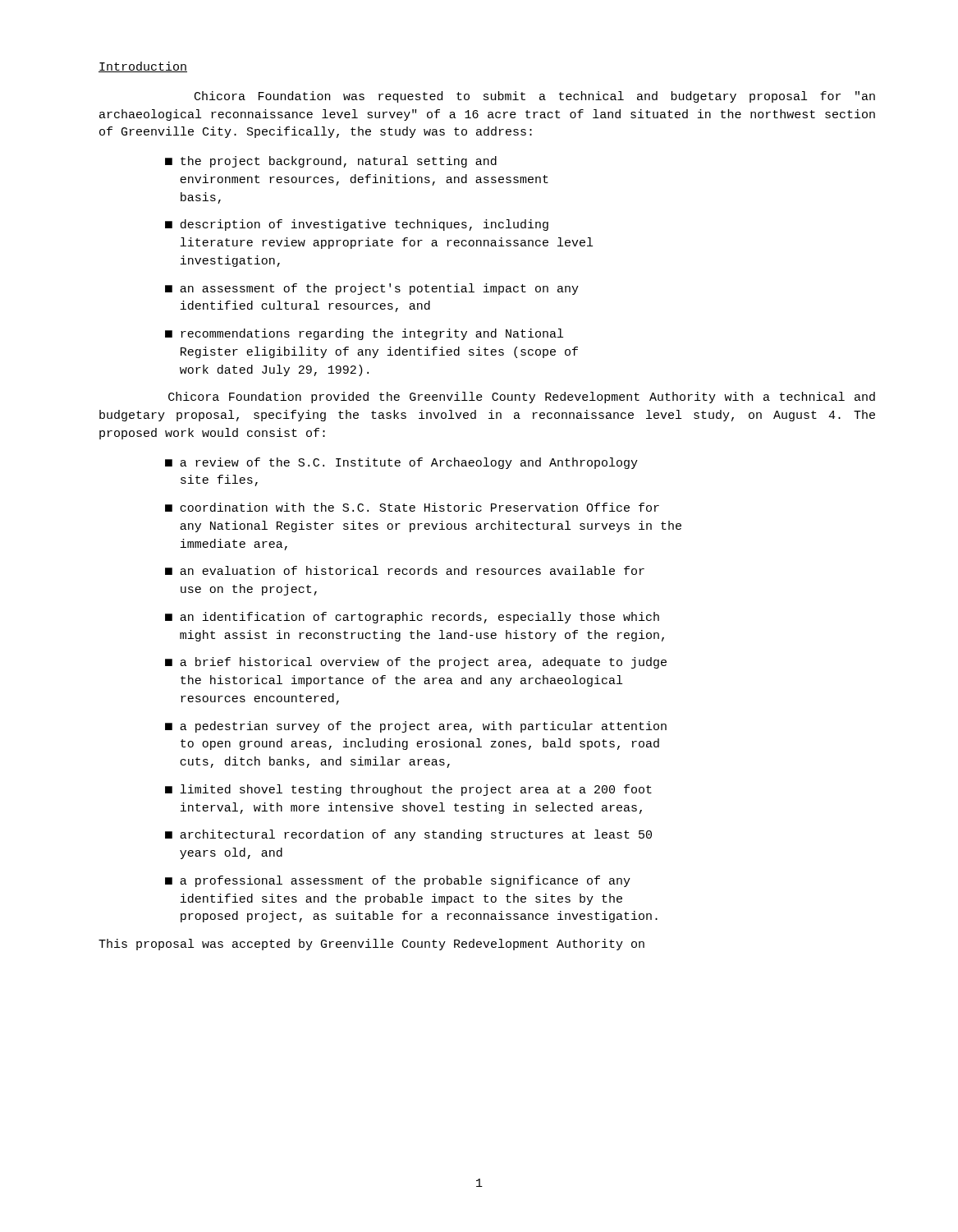This screenshot has width=958, height=1232.
Task: Locate the block of text that opens with "Chicora Foundation was requested"
Action: [x=487, y=115]
